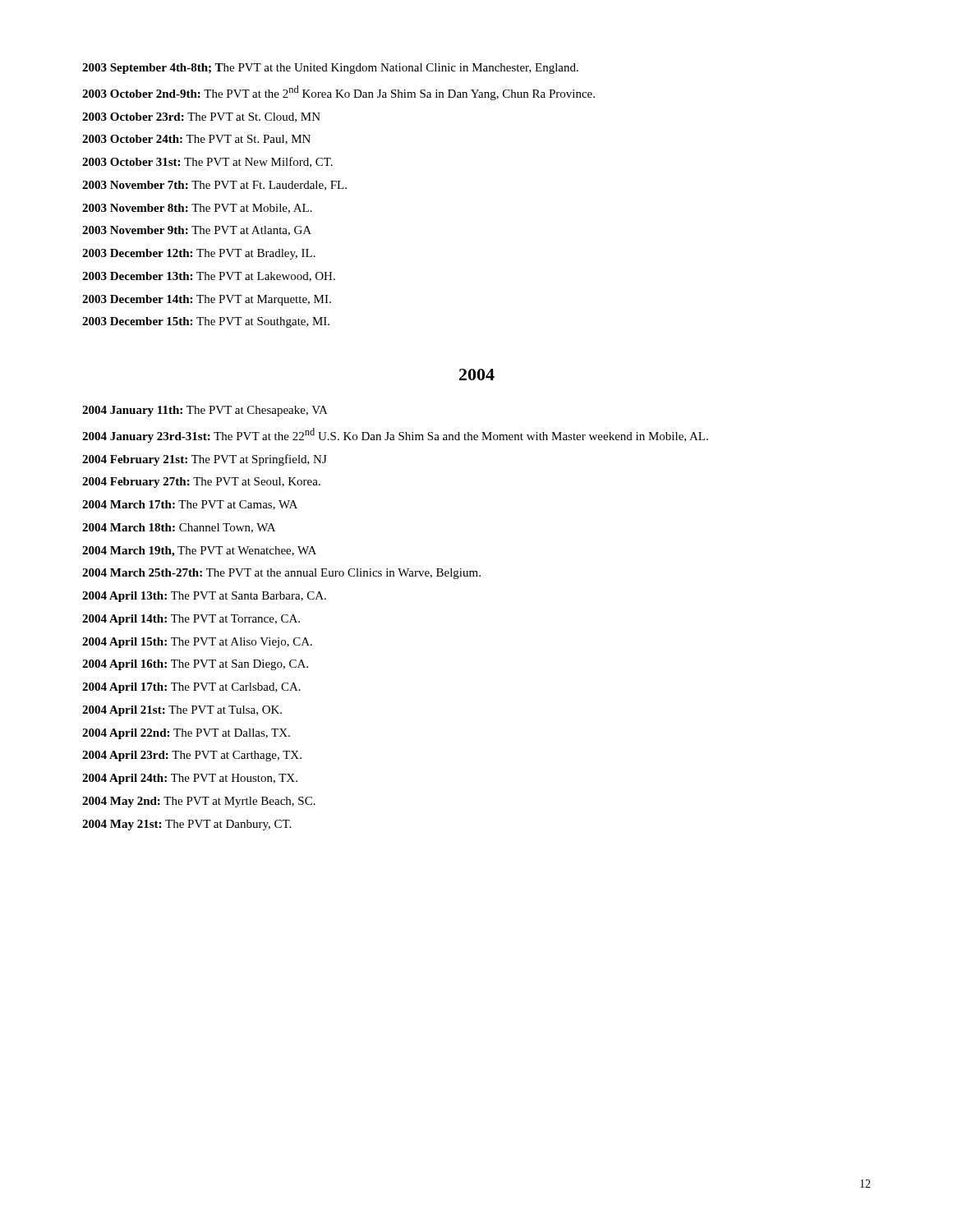The height and width of the screenshot is (1232, 953).
Task: Locate the list item that reads "2003 December 14th: The PVT"
Action: 207,299
